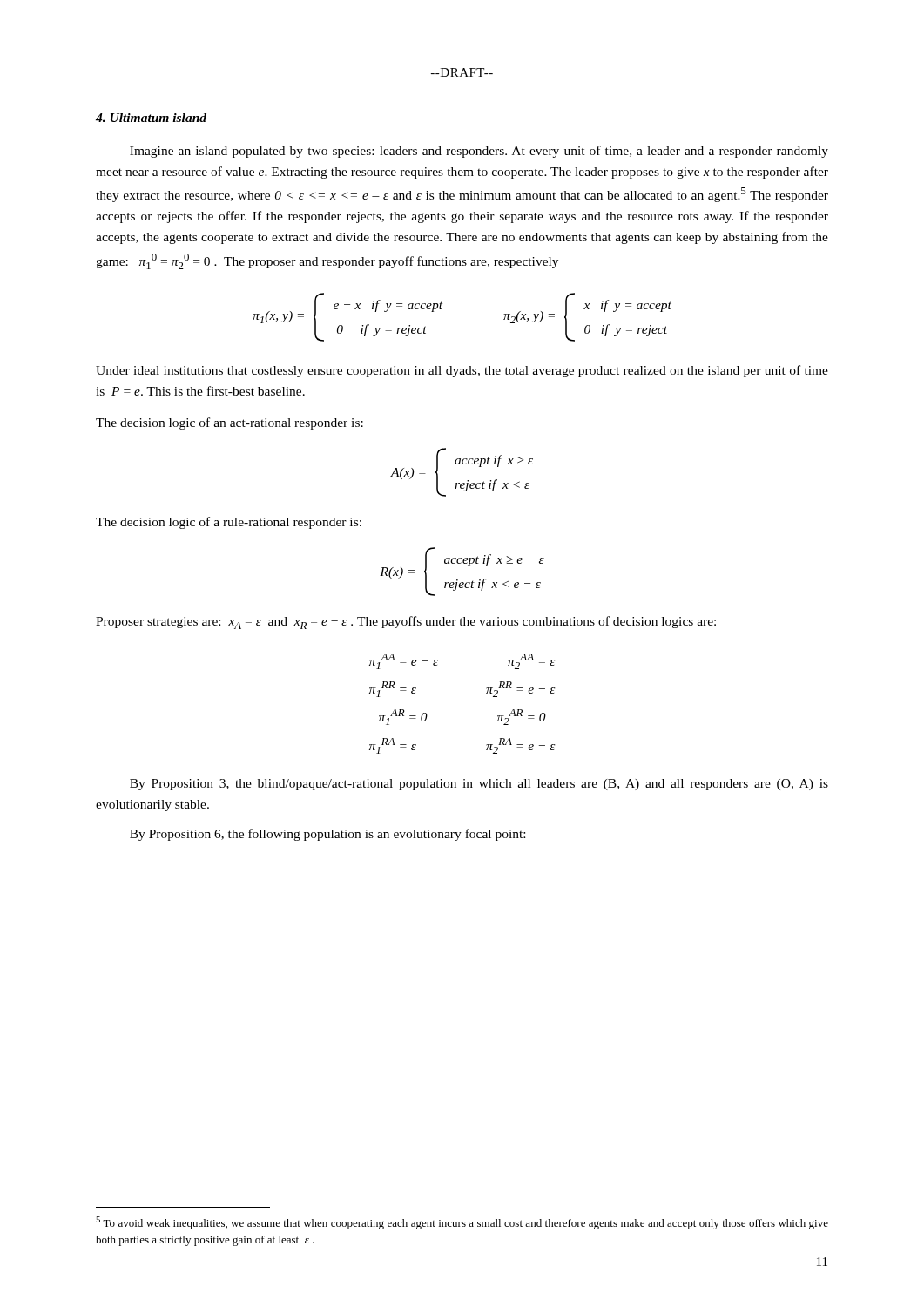Click the passage that begins "By Proposition 6, the"
The width and height of the screenshot is (924, 1307).
click(x=328, y=833)
